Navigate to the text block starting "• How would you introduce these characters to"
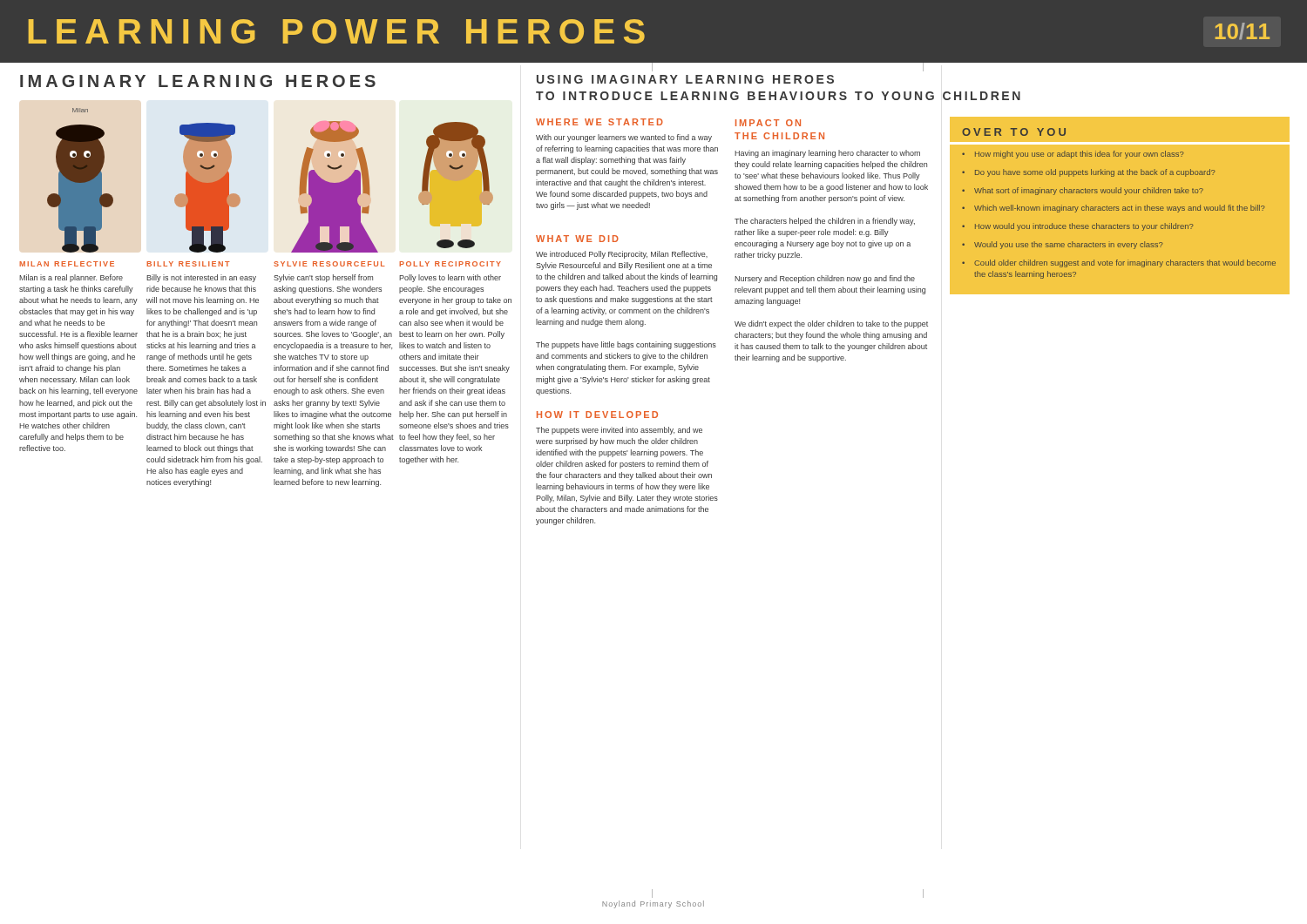Viewport: 1307px width, 924px height. [1078, 226]
